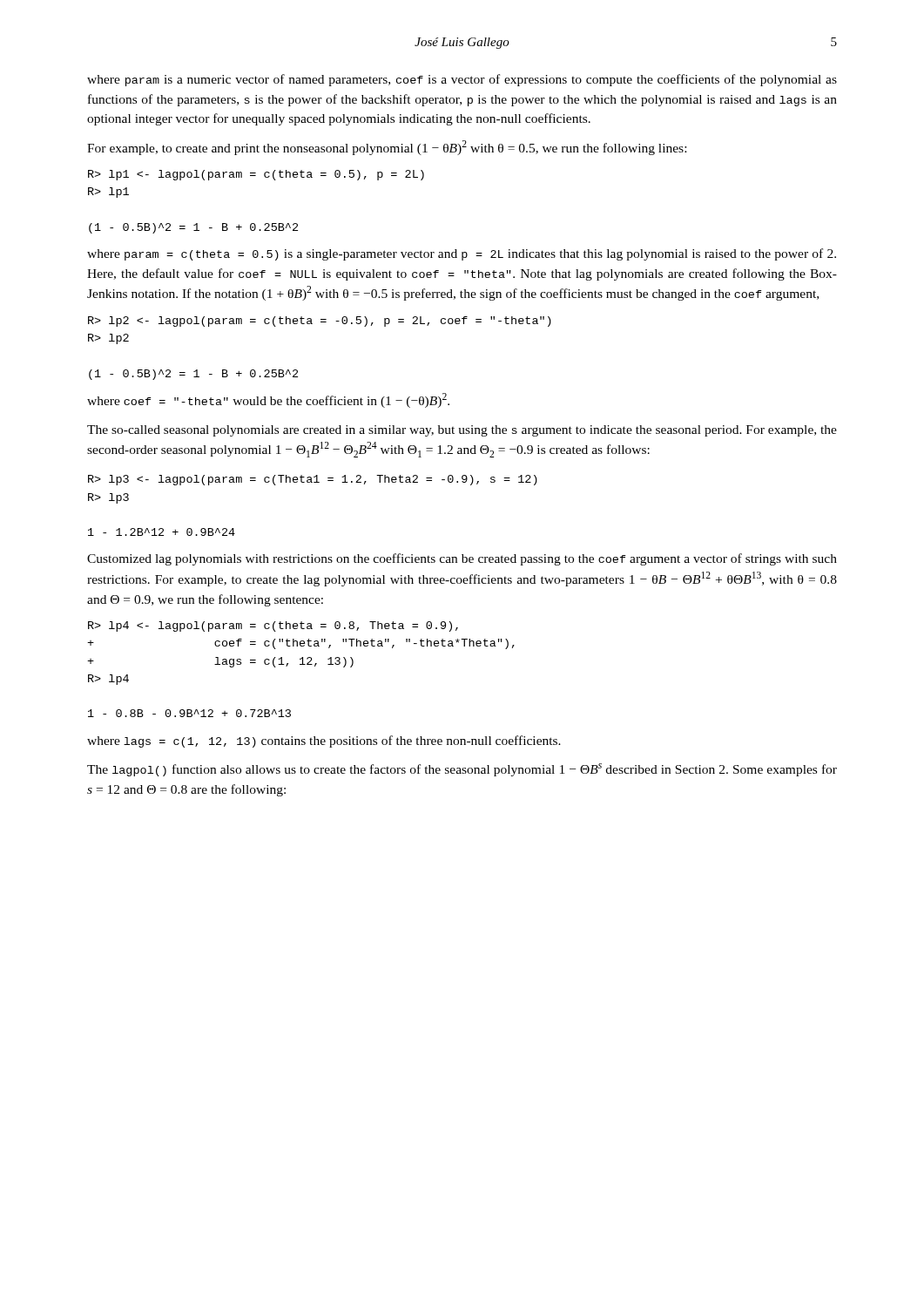Point to the block beginning "R> lp2 lp2 (1 -"

320,322
